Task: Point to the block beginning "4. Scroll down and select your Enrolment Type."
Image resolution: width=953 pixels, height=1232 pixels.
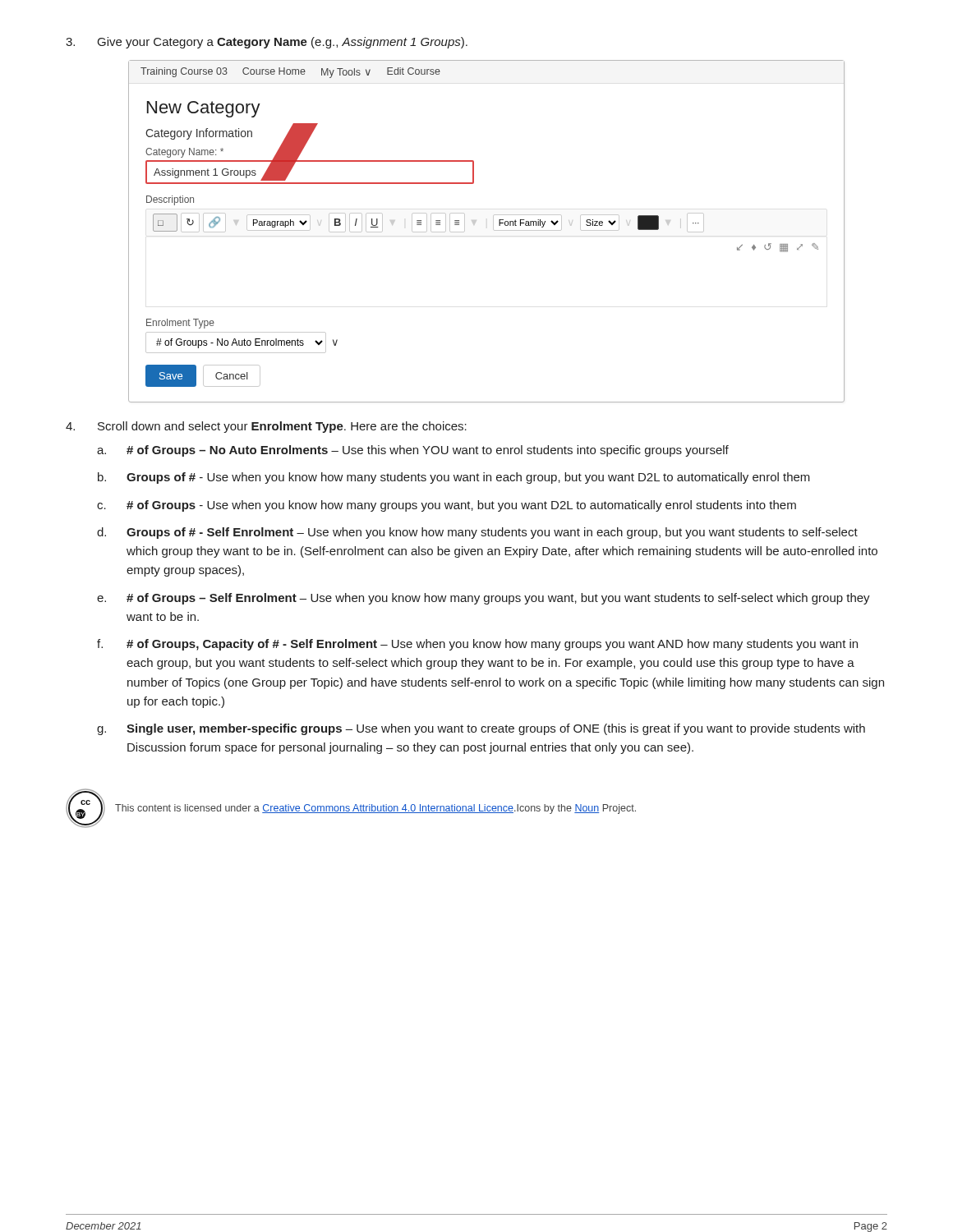Action: [x=476, y=591]
